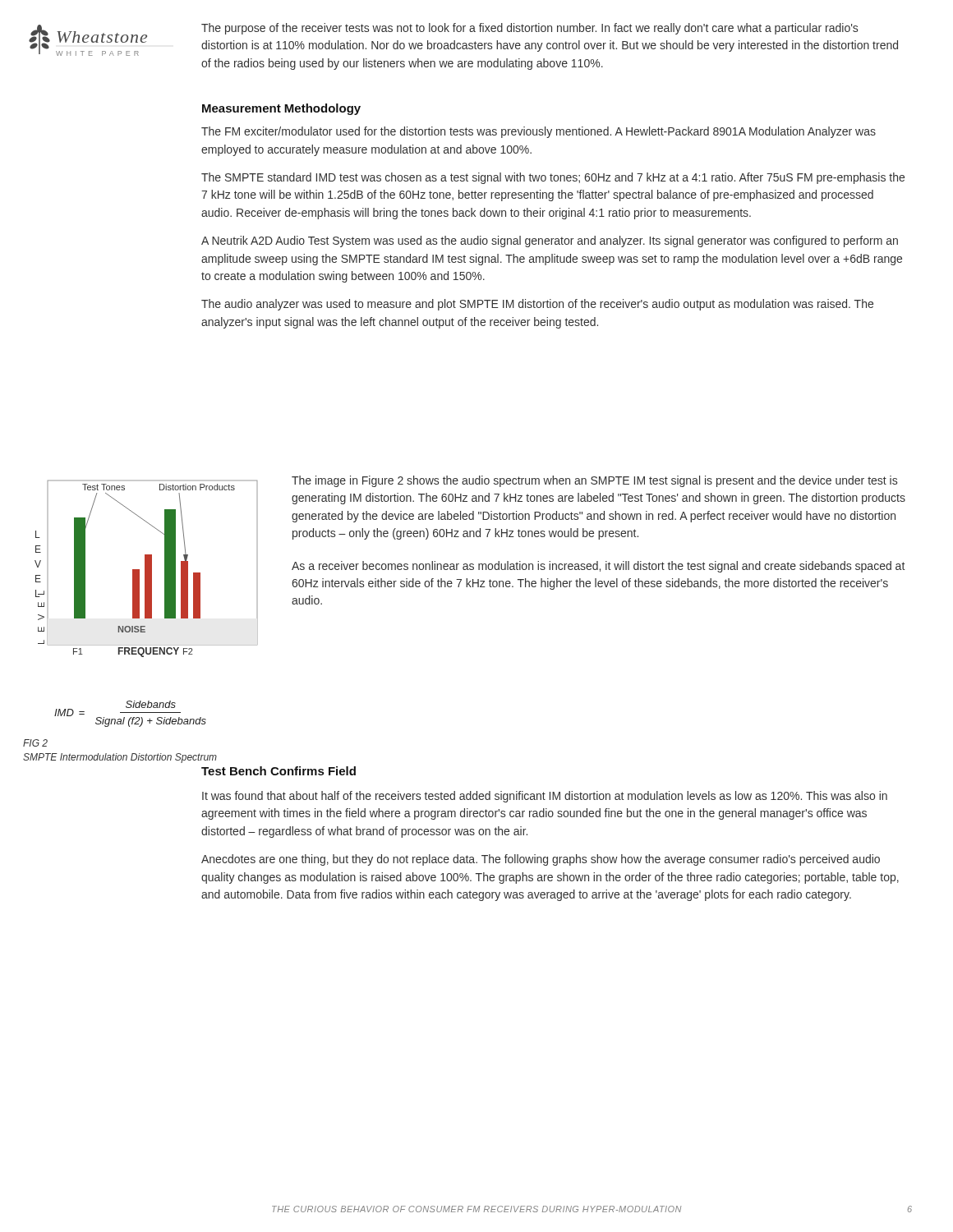Screen dimensions: 1232x953
Task: Point to the text starting "FIG 2 SMPTE Intermodulation Distortion Spectrum"
Action: click(120, 750)
